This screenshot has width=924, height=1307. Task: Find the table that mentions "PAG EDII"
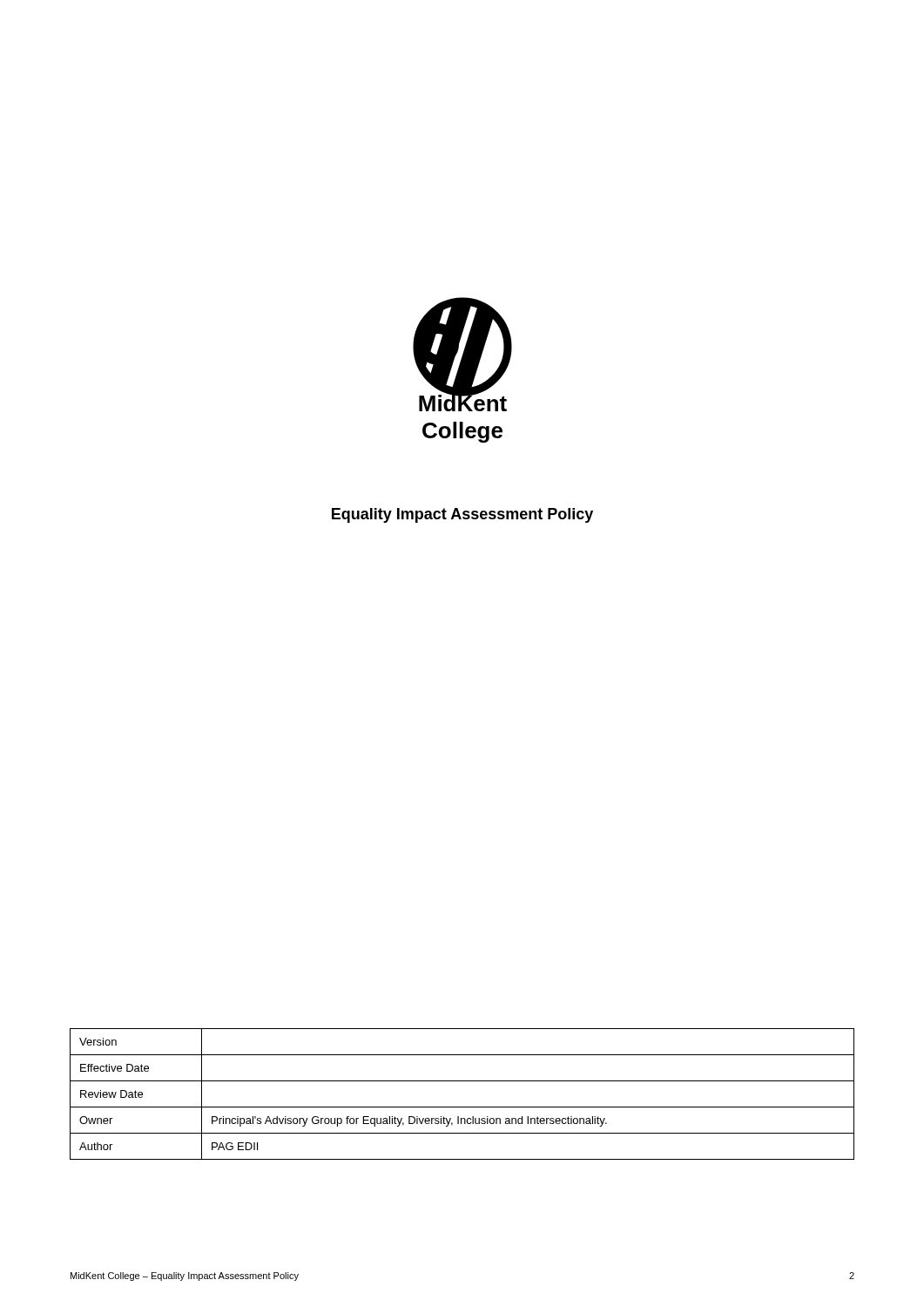(462, 1094)
